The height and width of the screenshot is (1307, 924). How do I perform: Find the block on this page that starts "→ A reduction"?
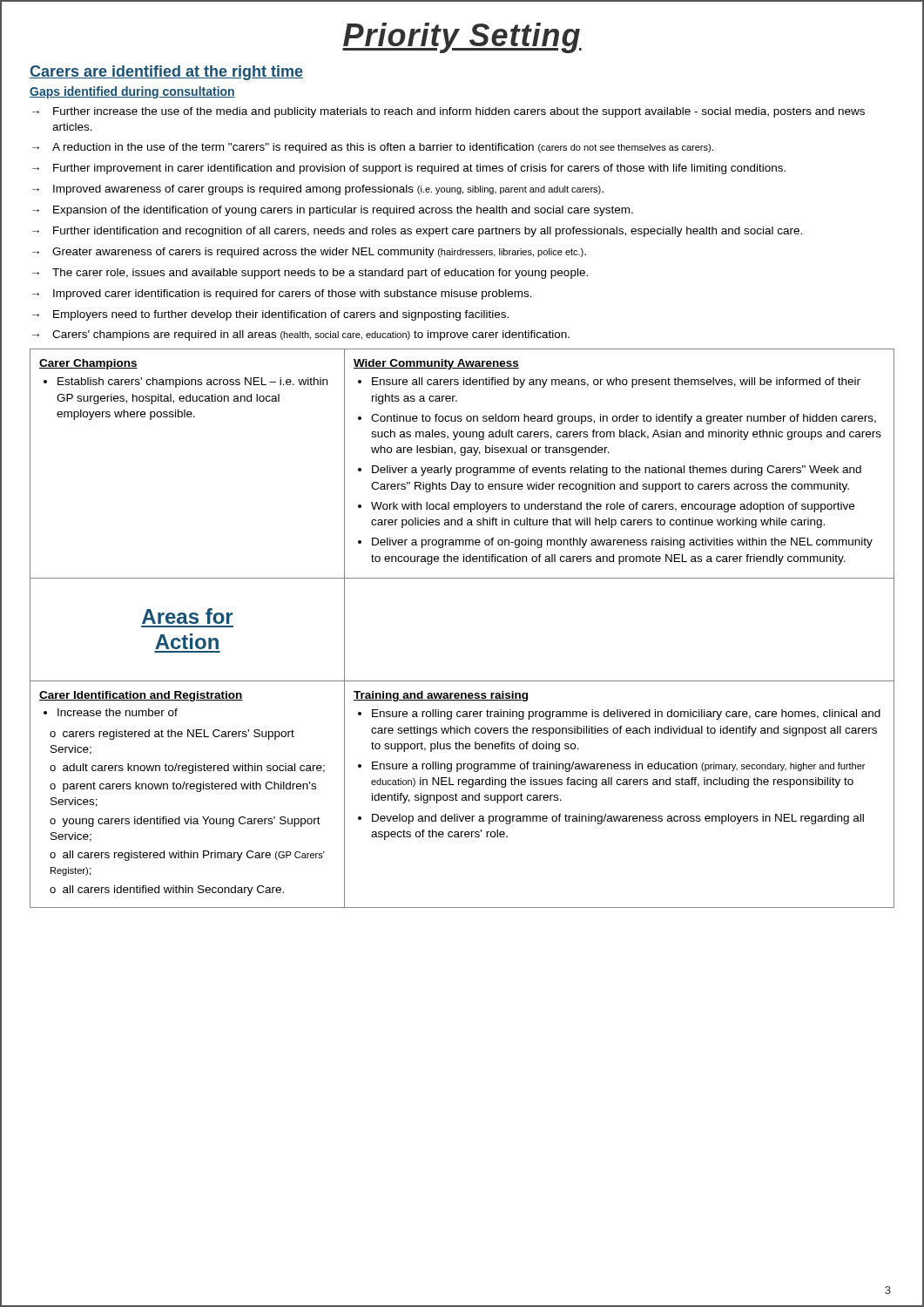462,148
